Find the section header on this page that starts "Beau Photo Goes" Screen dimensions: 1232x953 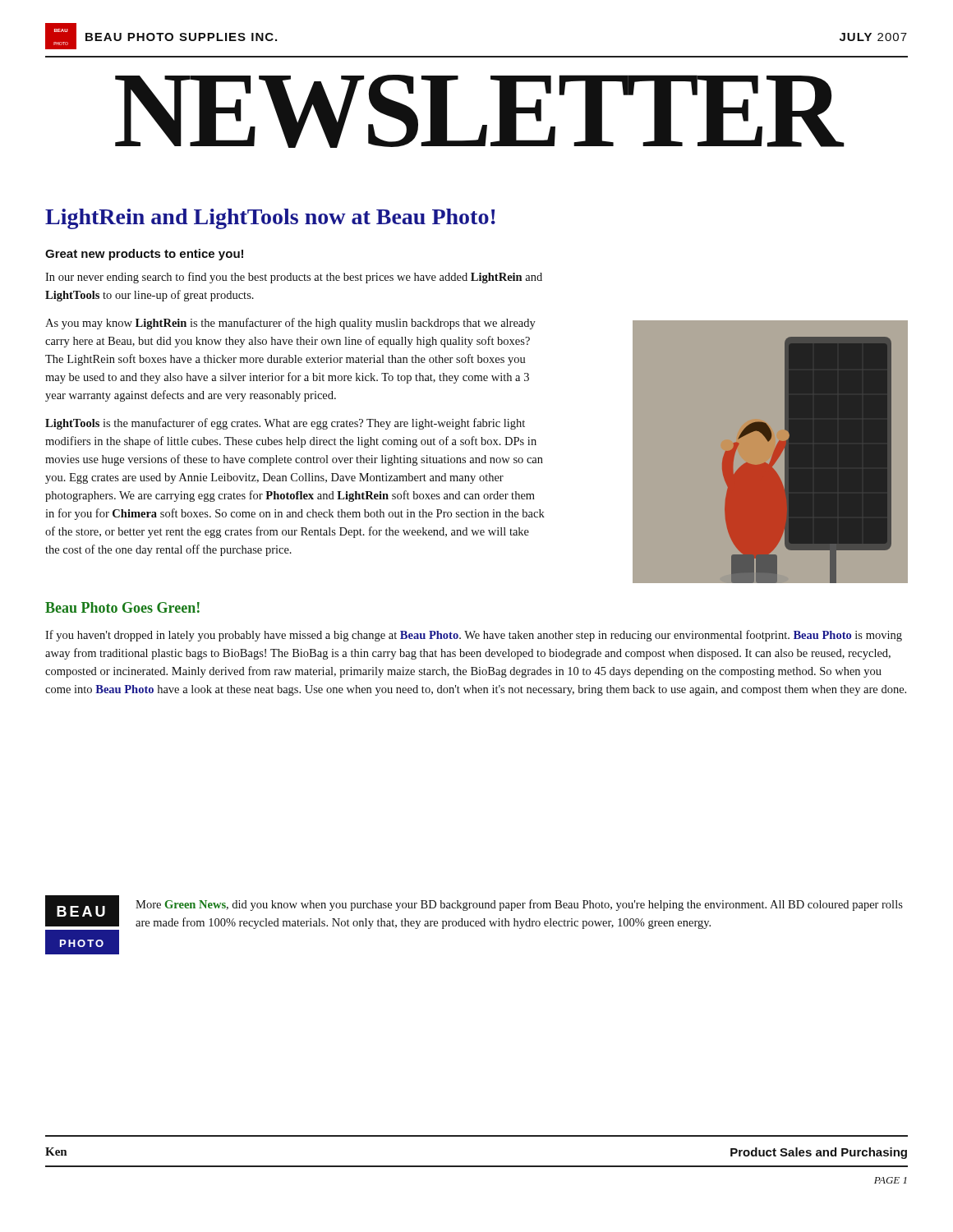(x=123, y=608)
